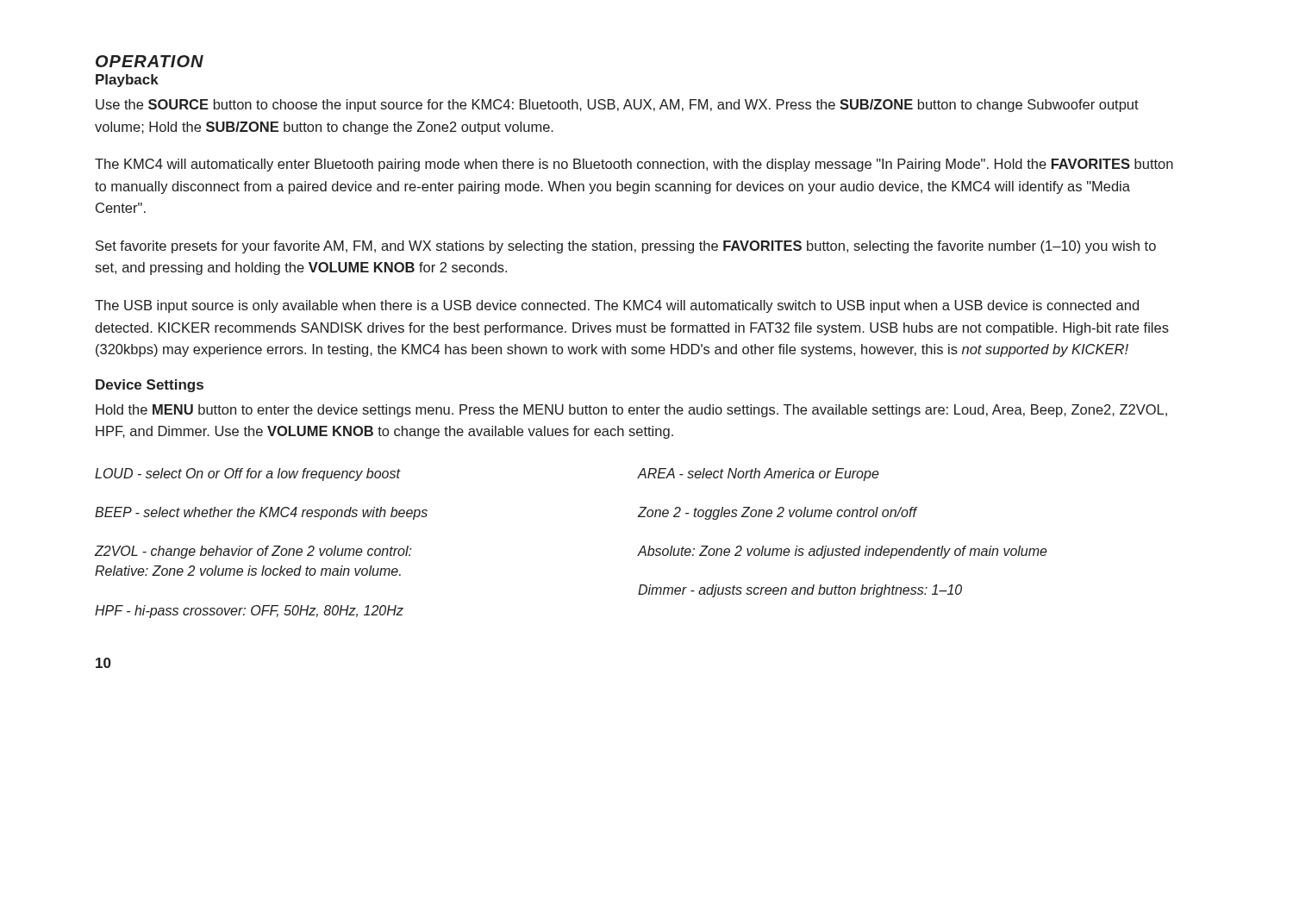The height and width of the screenshot is (924, 1293).
Task: Locate the list item that says "Absolute: Zone 2 volume is adjusted independently"
Action: click(x=843, y=551)
